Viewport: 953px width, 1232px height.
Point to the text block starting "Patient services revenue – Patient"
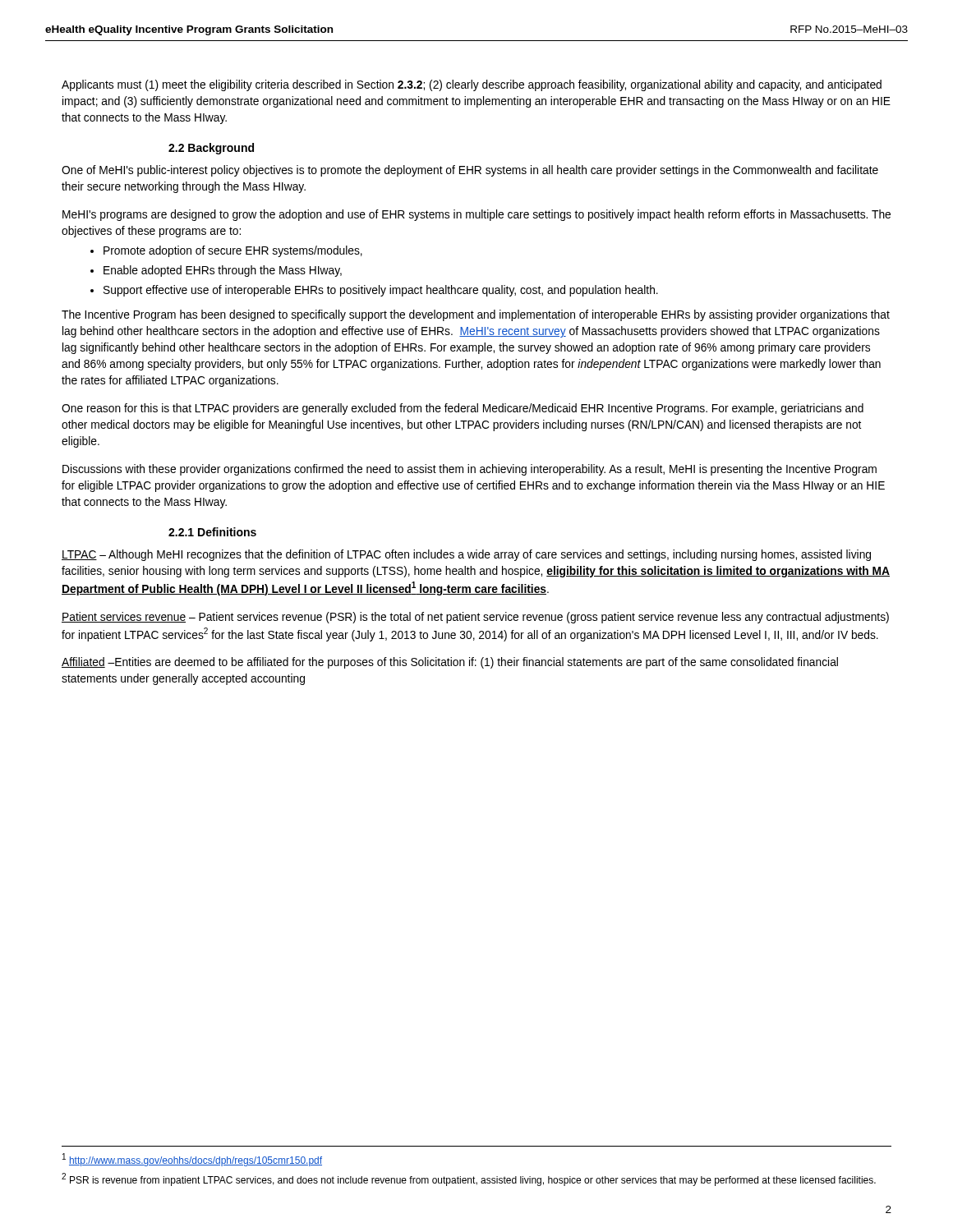[x=476, y=626]
